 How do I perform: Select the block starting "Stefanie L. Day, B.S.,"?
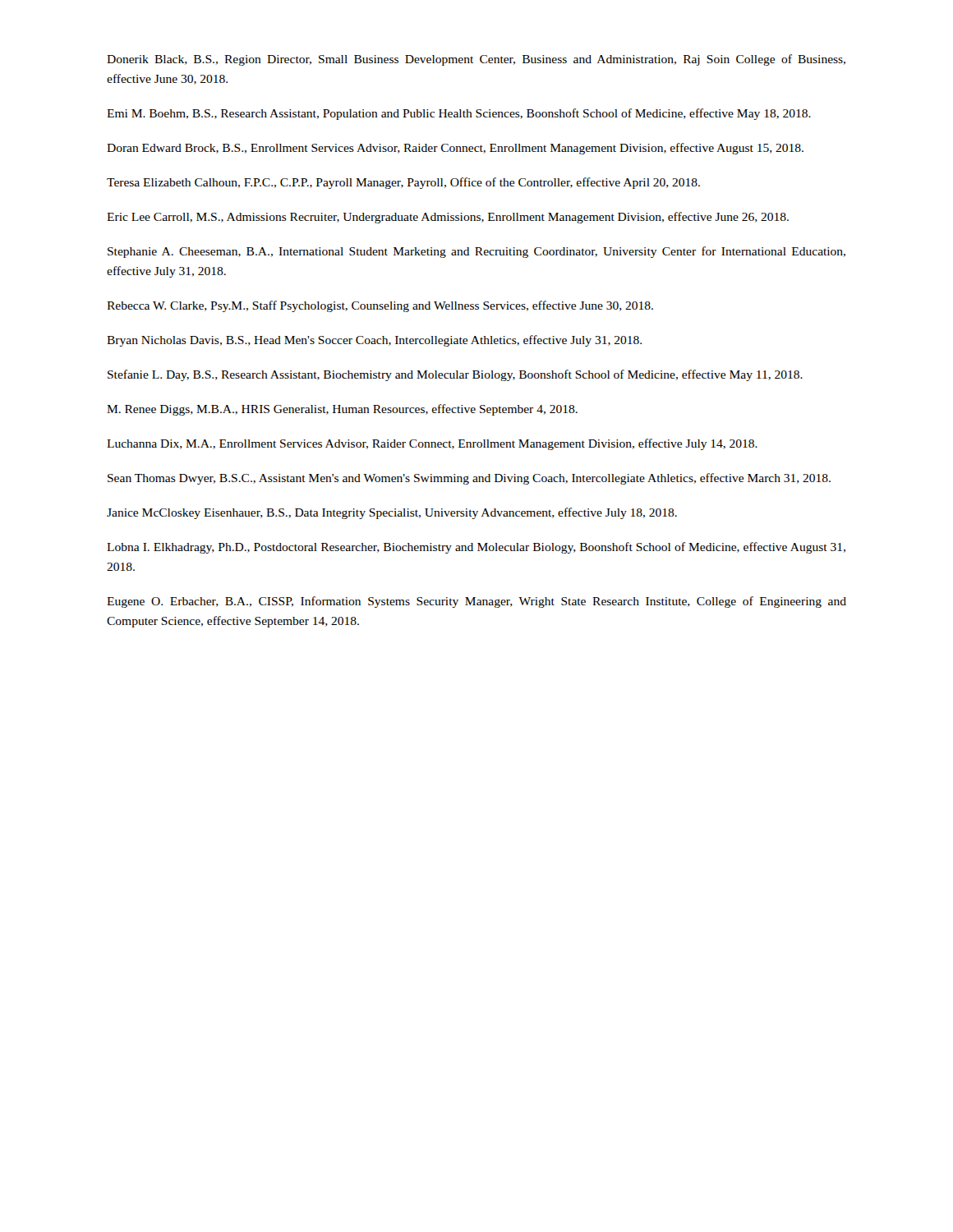[455, 374]
